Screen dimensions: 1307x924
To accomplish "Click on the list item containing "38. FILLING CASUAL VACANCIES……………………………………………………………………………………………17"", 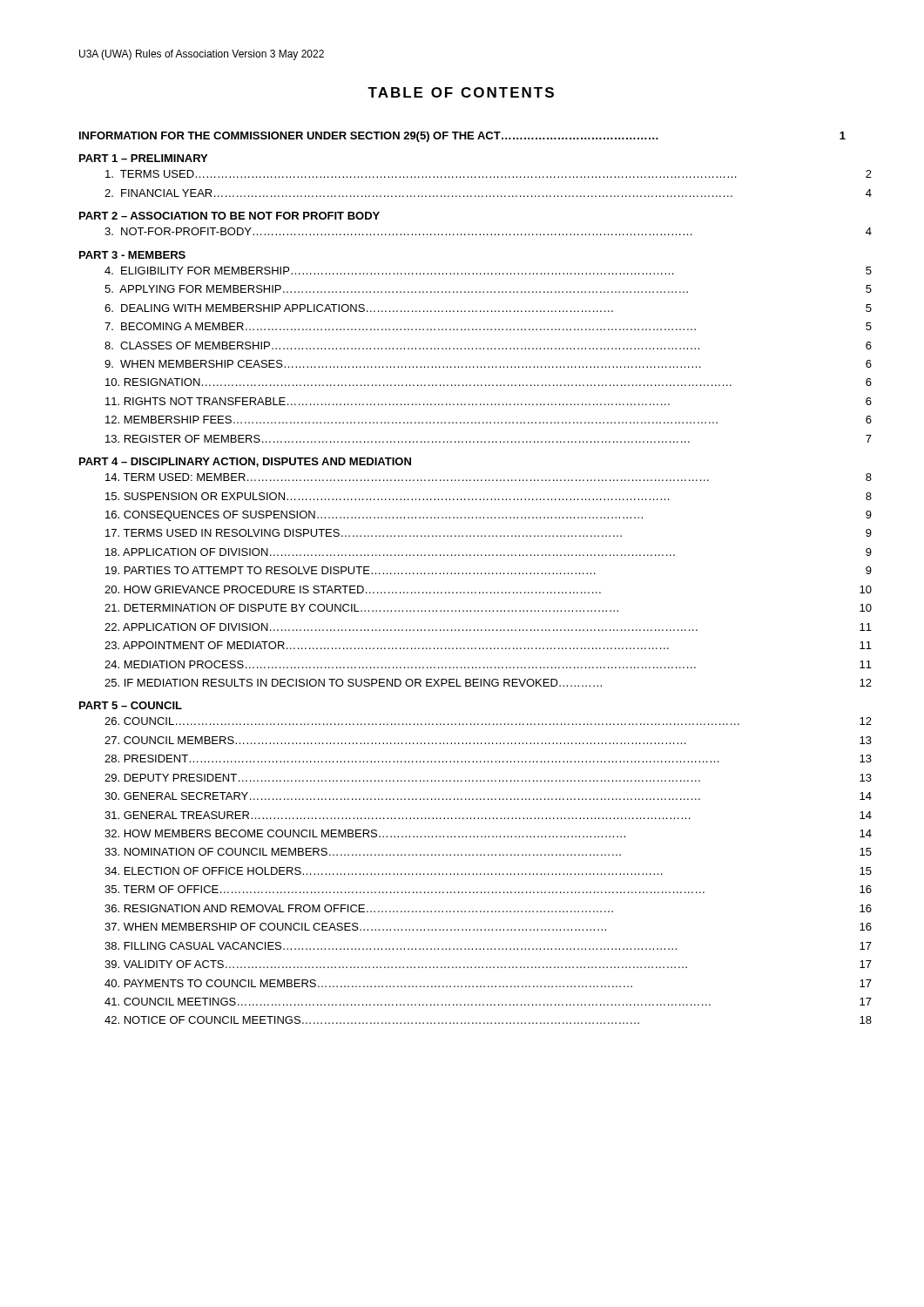I will (x=488, y=946).
